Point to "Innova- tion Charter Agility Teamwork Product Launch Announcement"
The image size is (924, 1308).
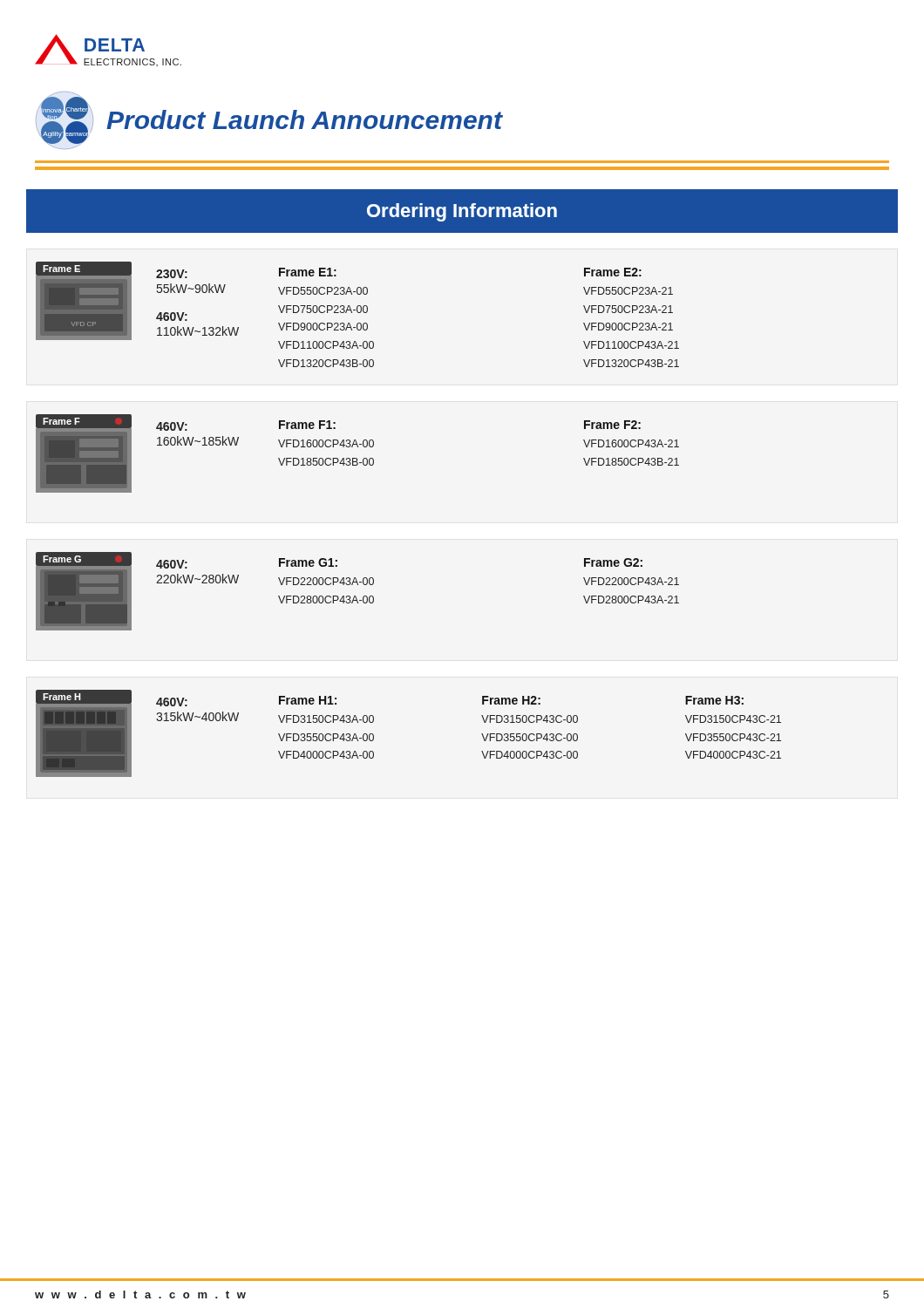[x=268, y=120]
